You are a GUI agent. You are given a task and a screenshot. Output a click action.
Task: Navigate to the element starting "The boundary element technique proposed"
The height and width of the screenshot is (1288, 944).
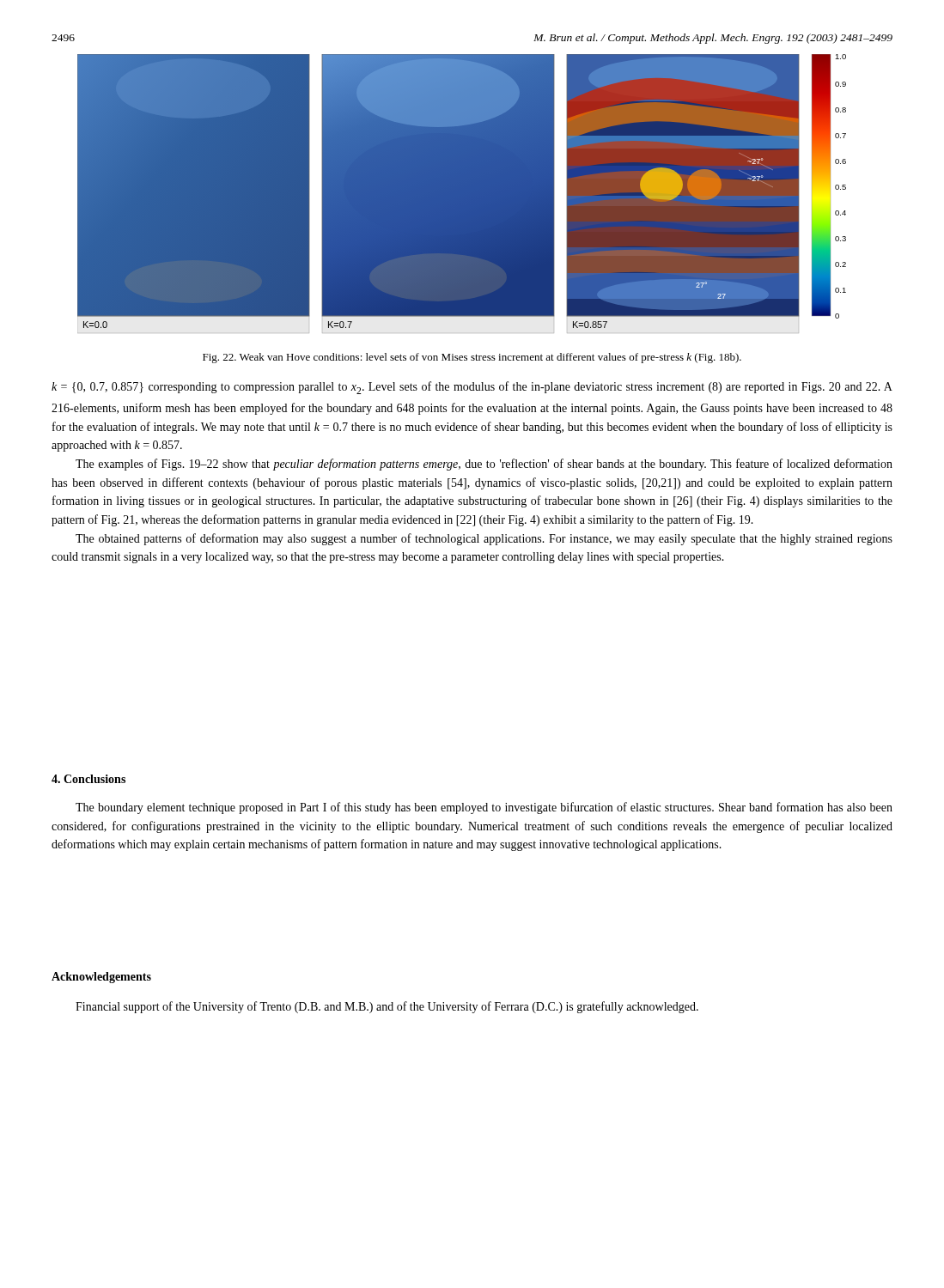472,827
